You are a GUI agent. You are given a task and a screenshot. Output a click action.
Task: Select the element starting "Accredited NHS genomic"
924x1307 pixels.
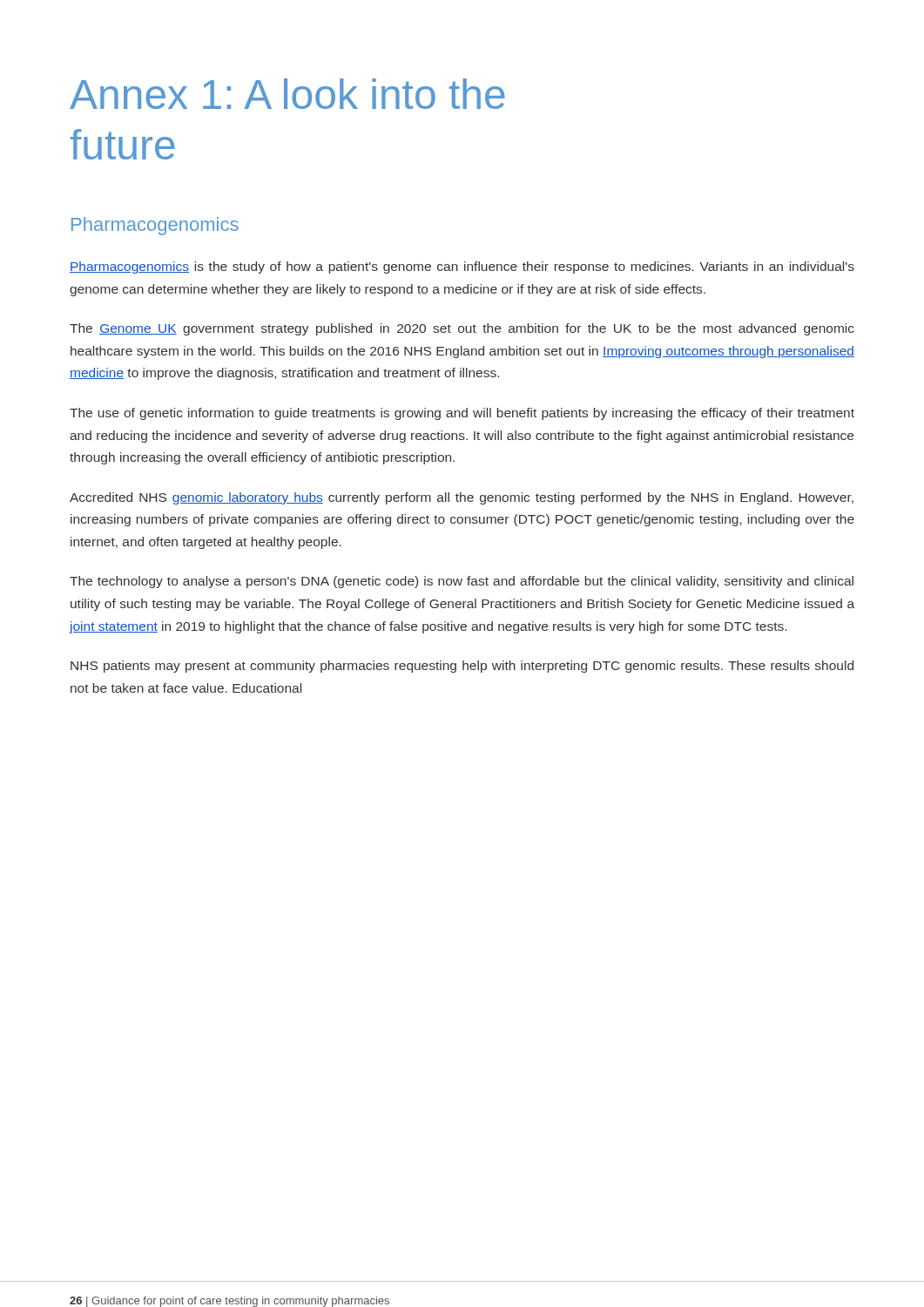(x=462, y=519)
